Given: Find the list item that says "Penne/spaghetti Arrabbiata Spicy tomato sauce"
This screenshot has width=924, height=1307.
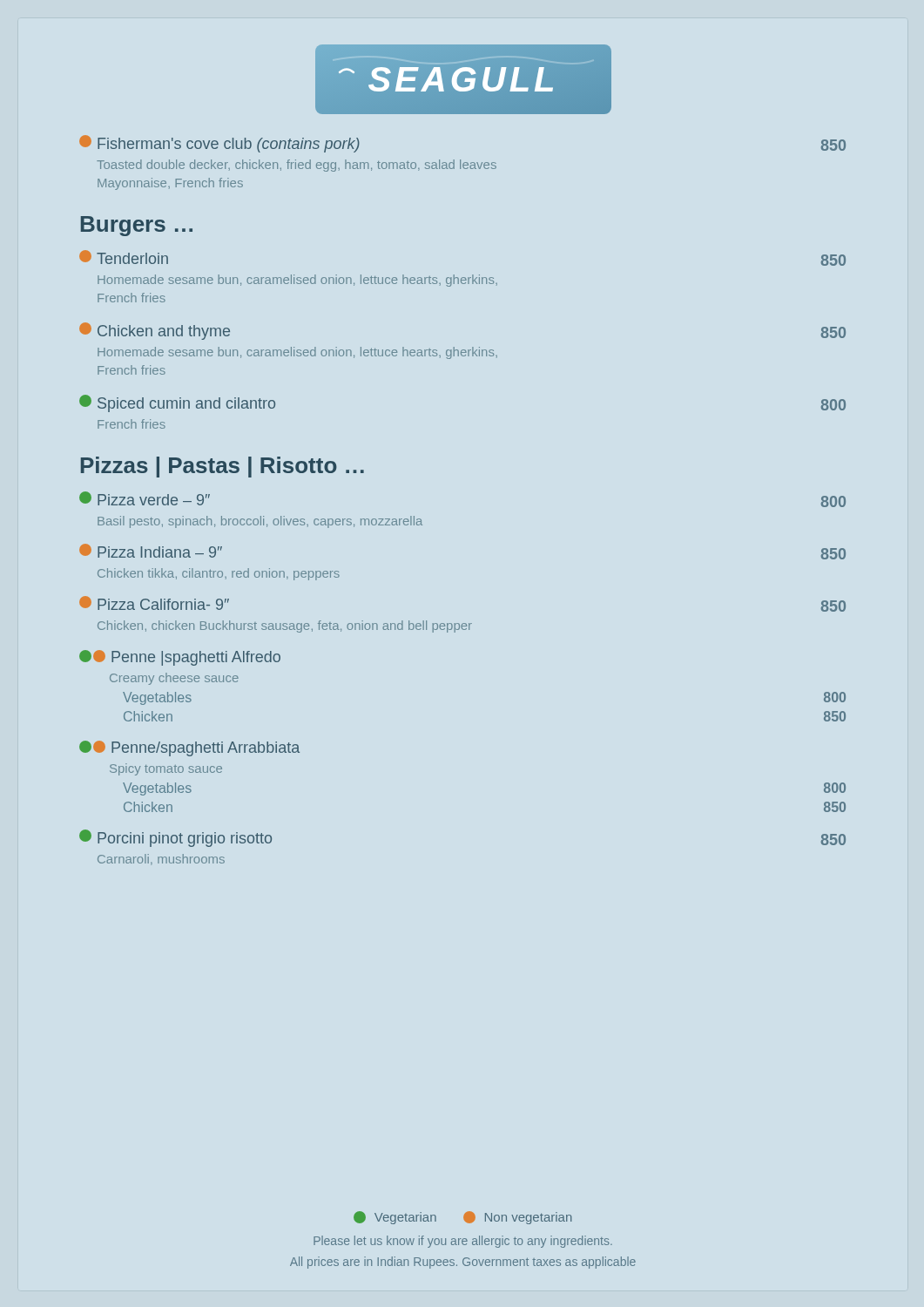Looking at the screenshot, I should pos(189,748).
